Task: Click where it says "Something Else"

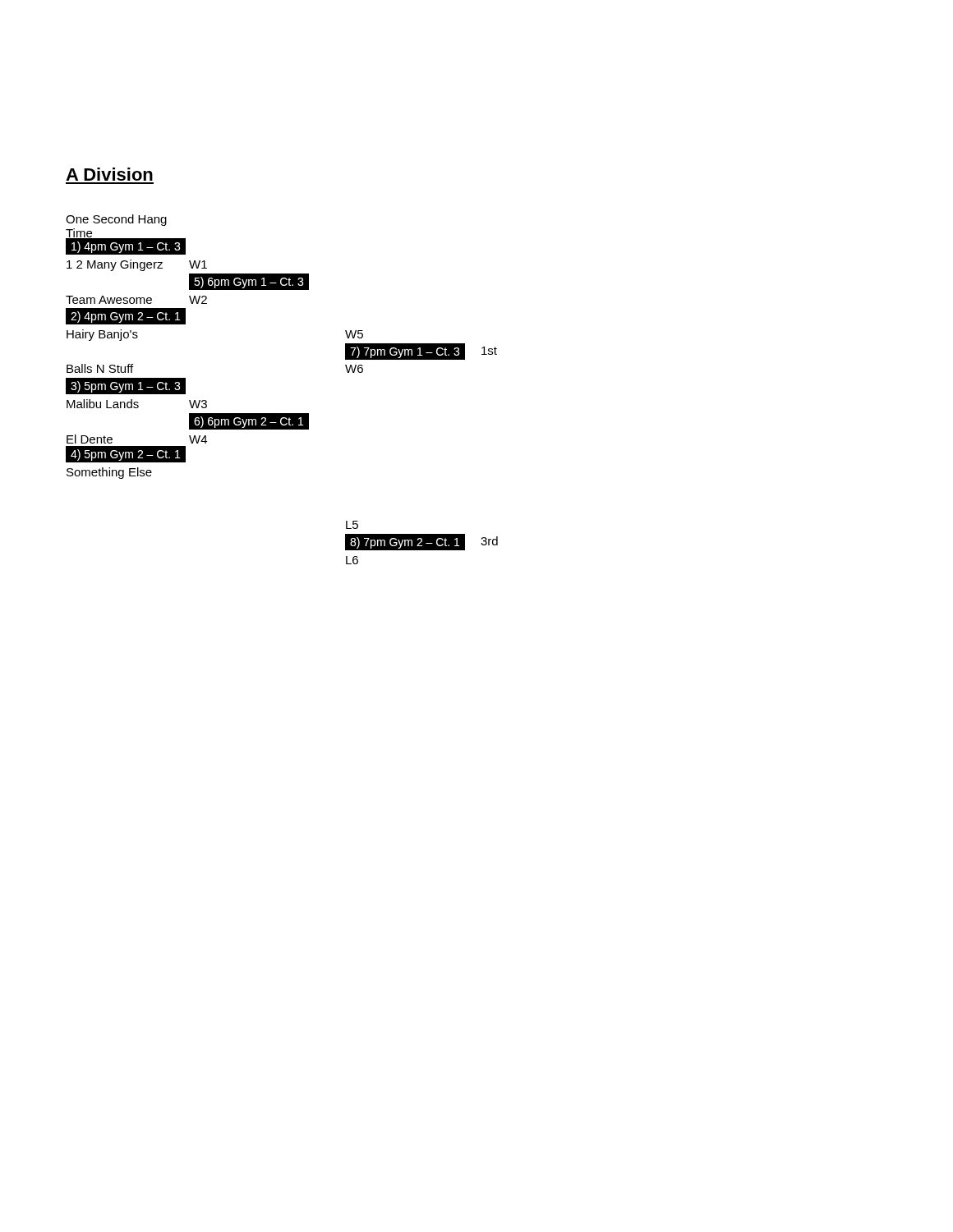Action: click(109, 472)
